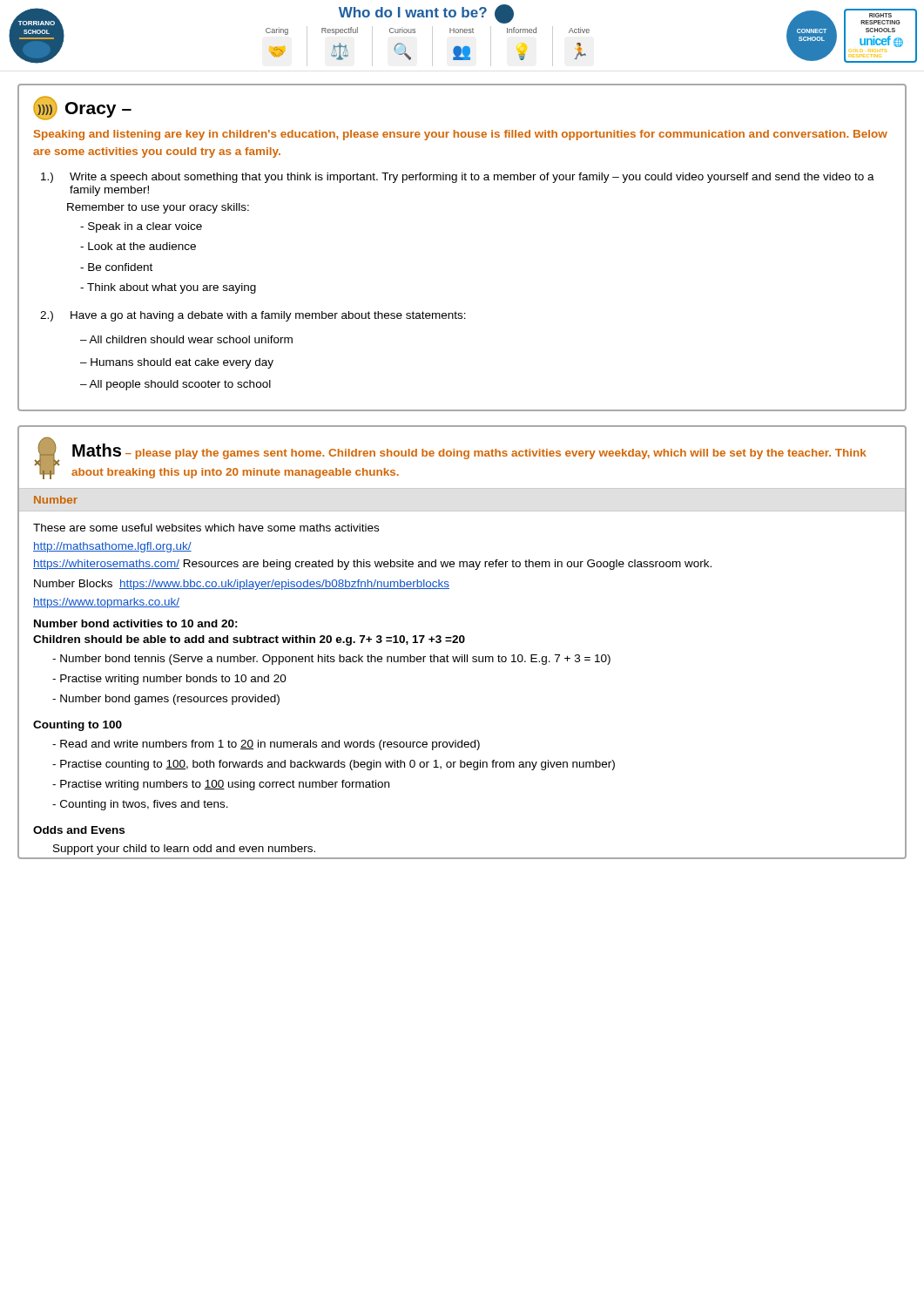Viewport: 924px width, 1307px height.
Task: Click the passage that begins "– All people should scooter"
Action: [x=176, y=384]
